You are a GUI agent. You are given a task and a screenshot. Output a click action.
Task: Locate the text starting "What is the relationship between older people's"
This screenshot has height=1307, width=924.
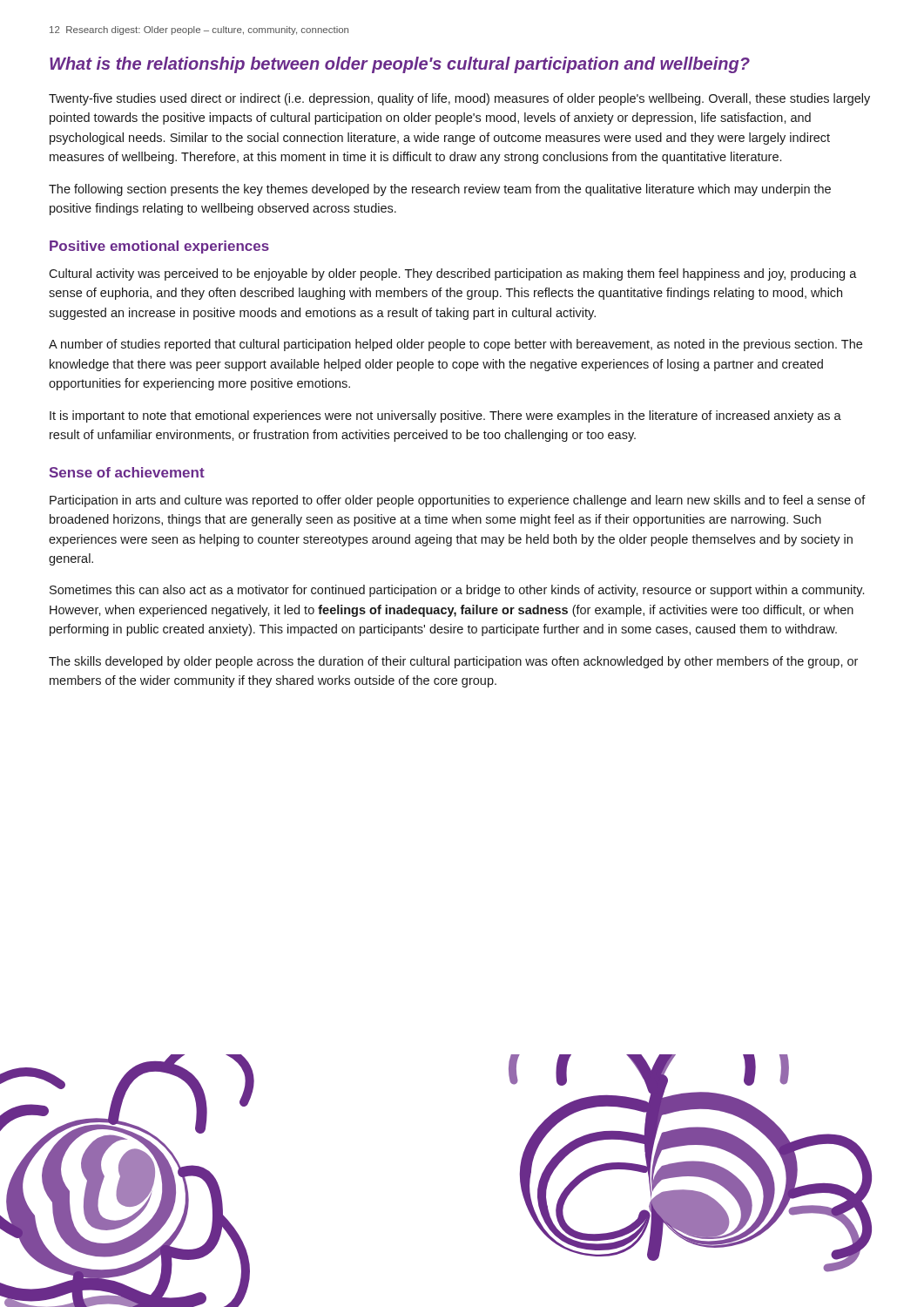click(399, 64)
